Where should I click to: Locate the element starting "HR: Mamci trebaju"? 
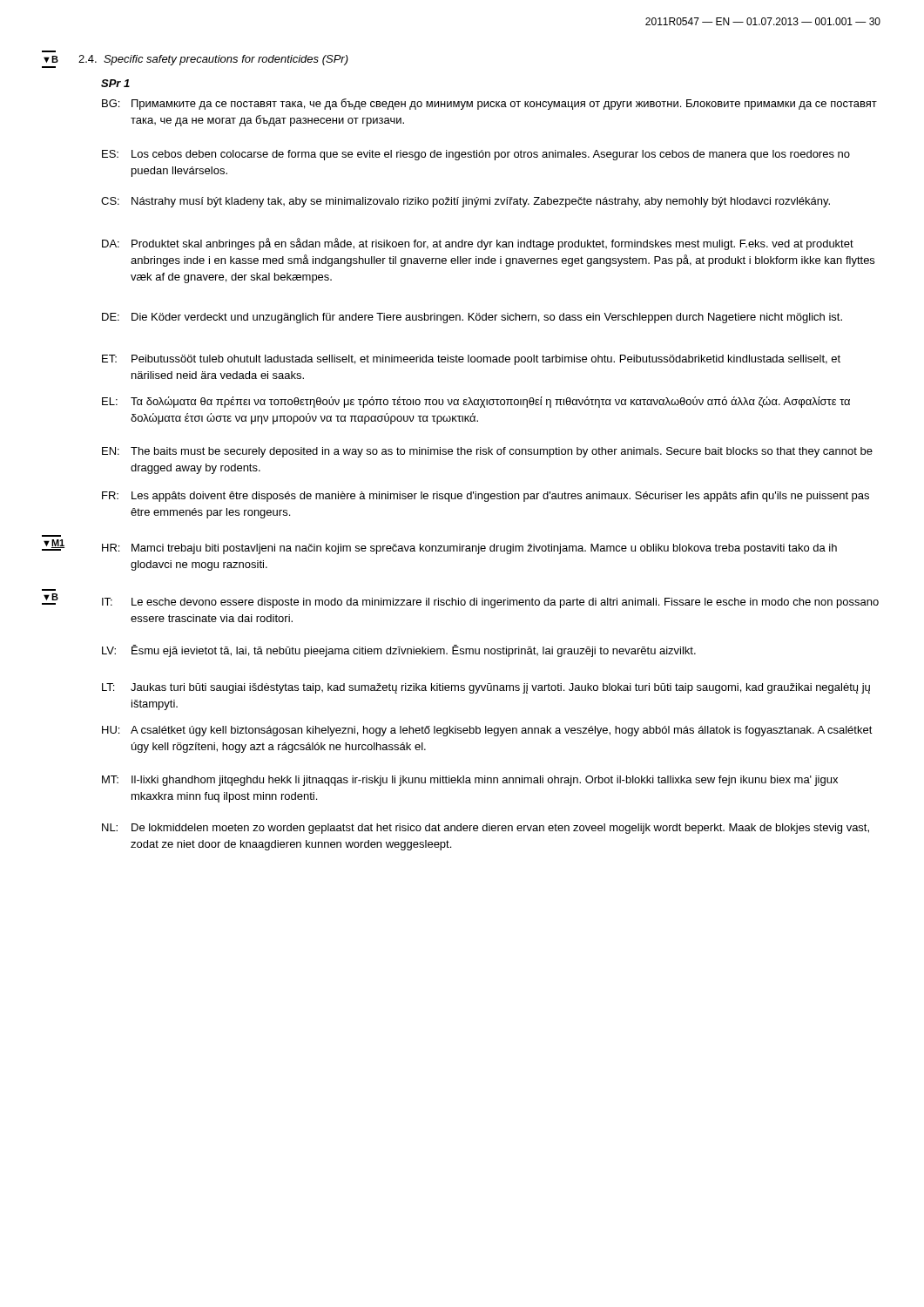[491, 557]
